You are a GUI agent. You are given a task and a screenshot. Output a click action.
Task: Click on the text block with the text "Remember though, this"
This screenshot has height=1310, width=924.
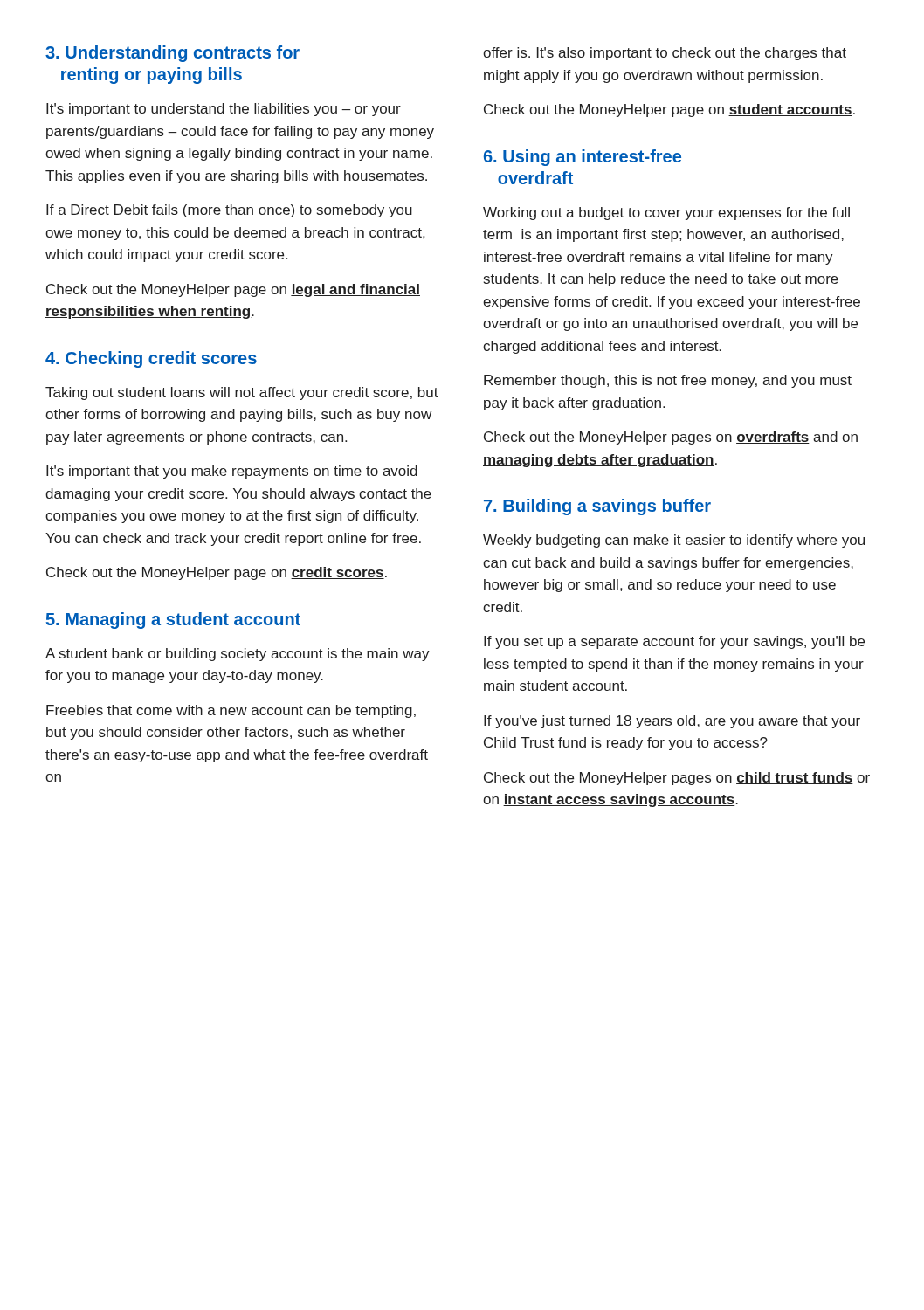coord(681,392)
